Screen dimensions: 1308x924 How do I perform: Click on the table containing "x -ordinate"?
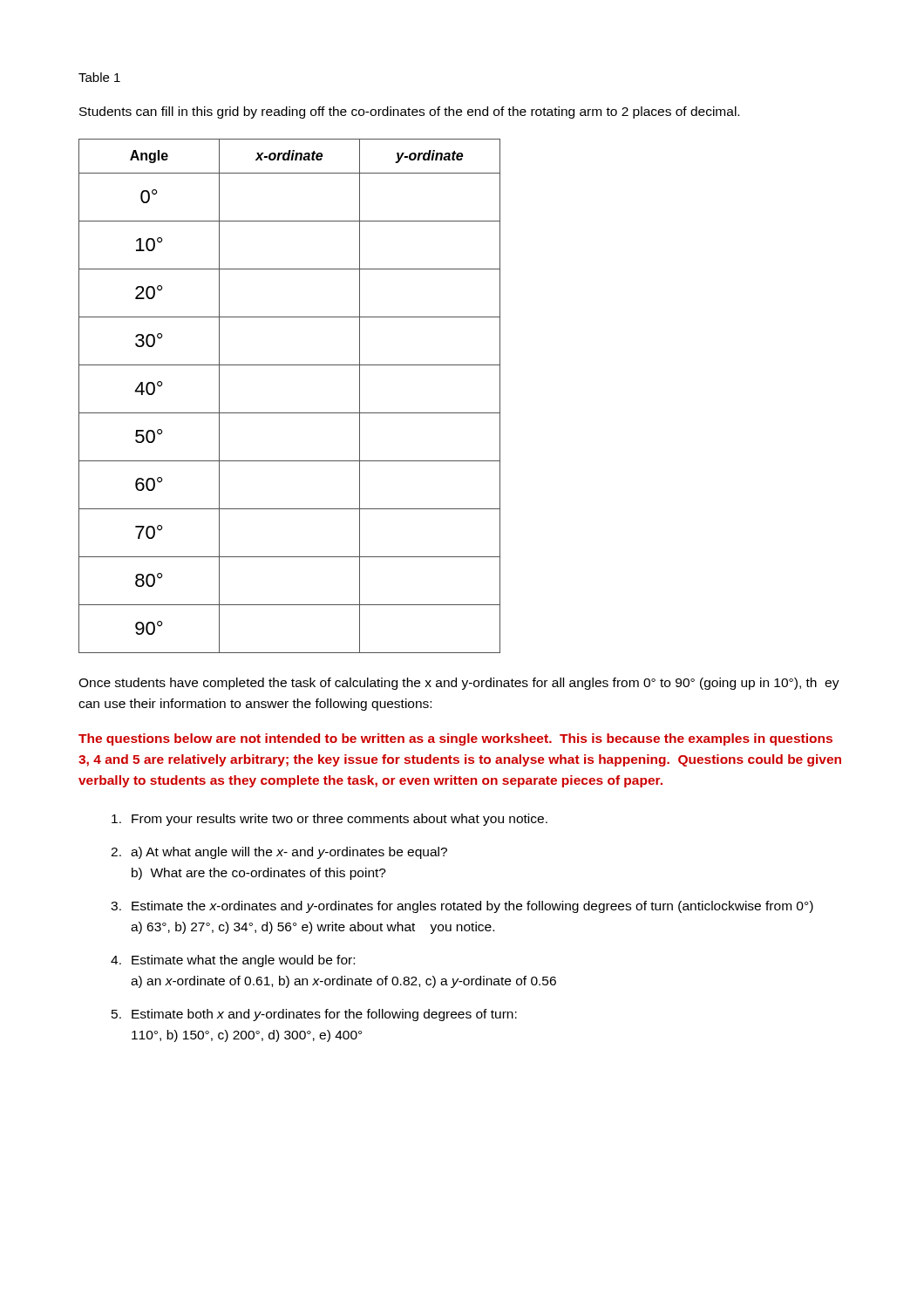(462, 396)
